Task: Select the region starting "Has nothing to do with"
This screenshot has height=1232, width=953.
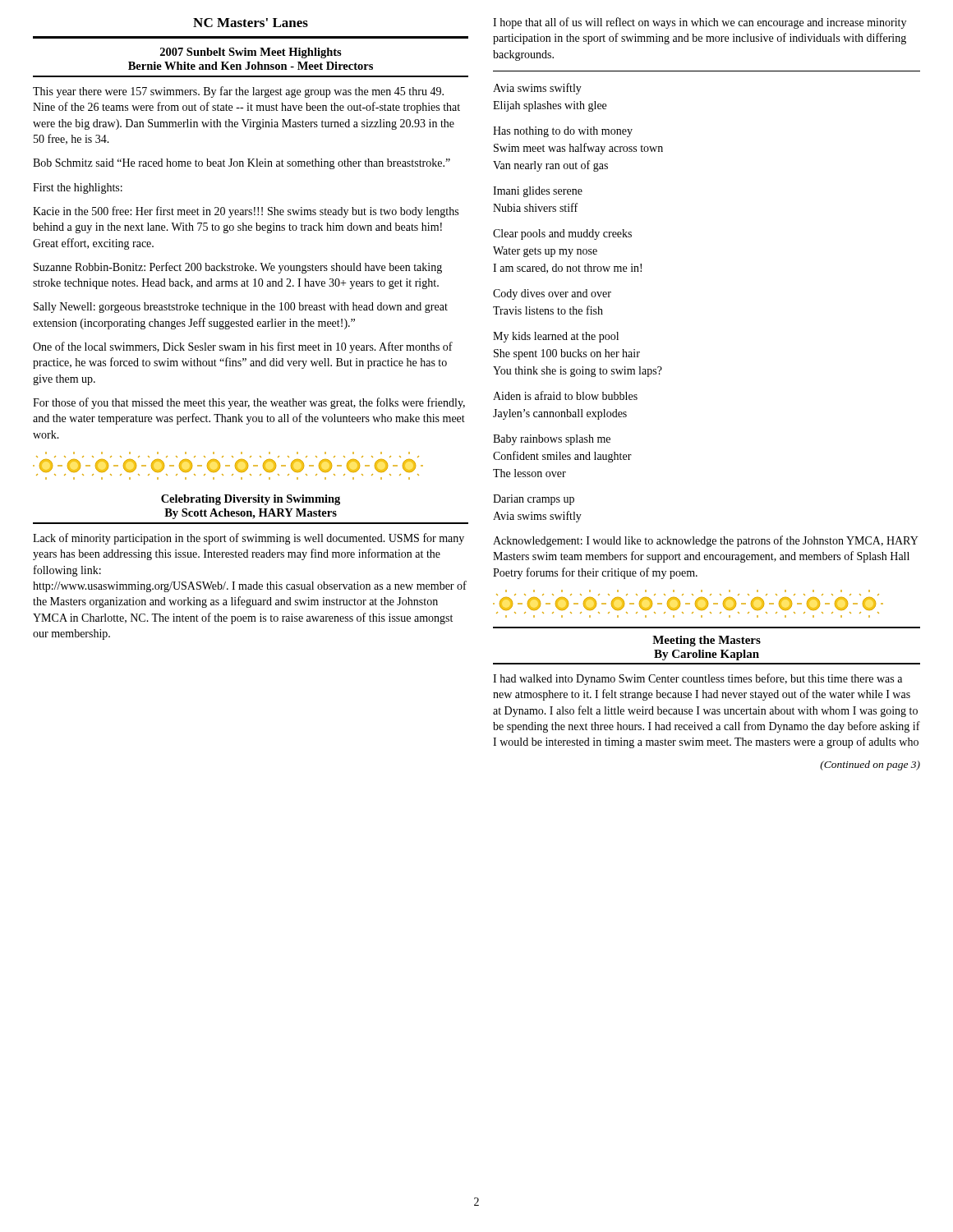Action: pyautogui.click(x=578, y=148)
